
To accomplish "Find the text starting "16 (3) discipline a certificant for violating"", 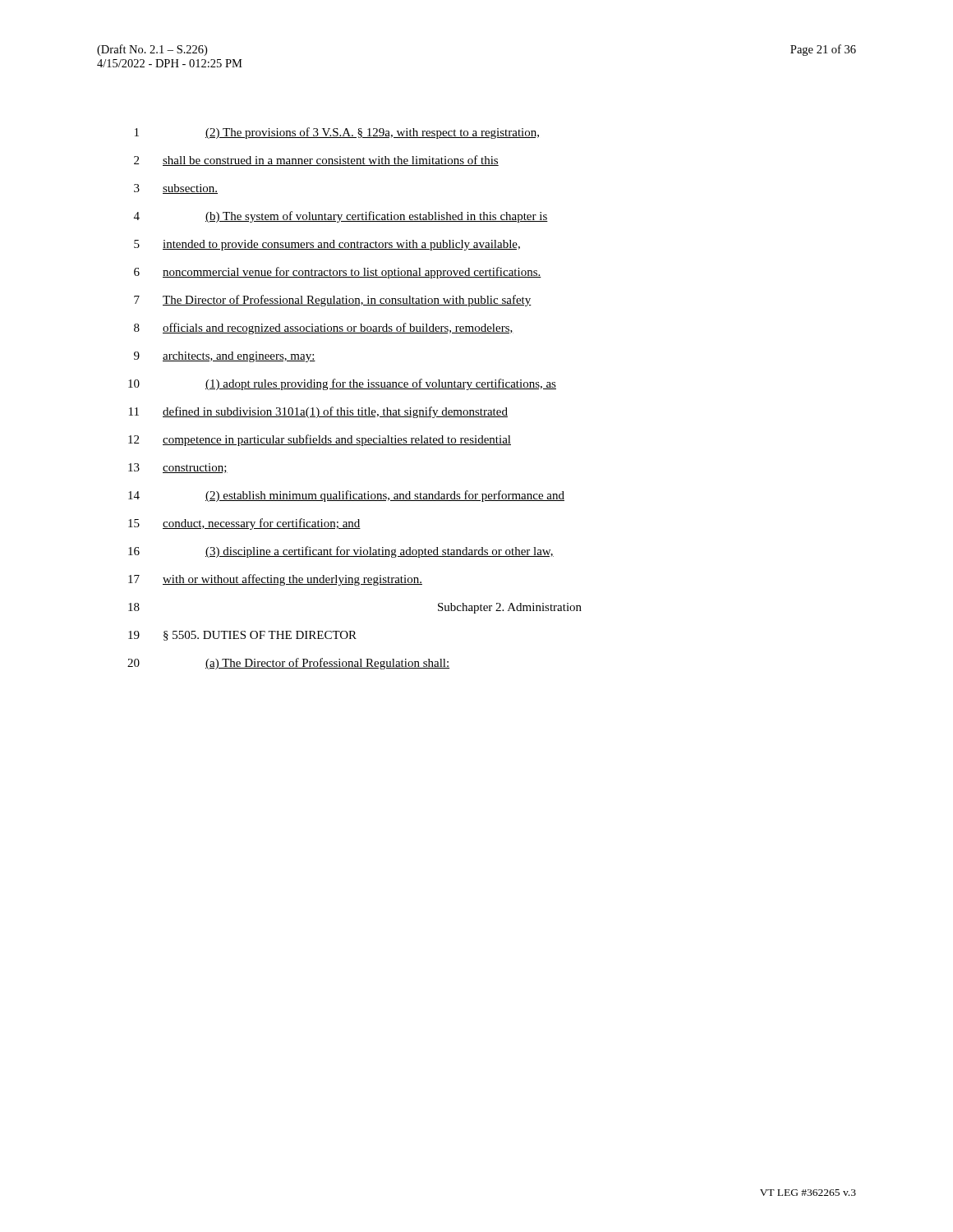I will [476, 552].
